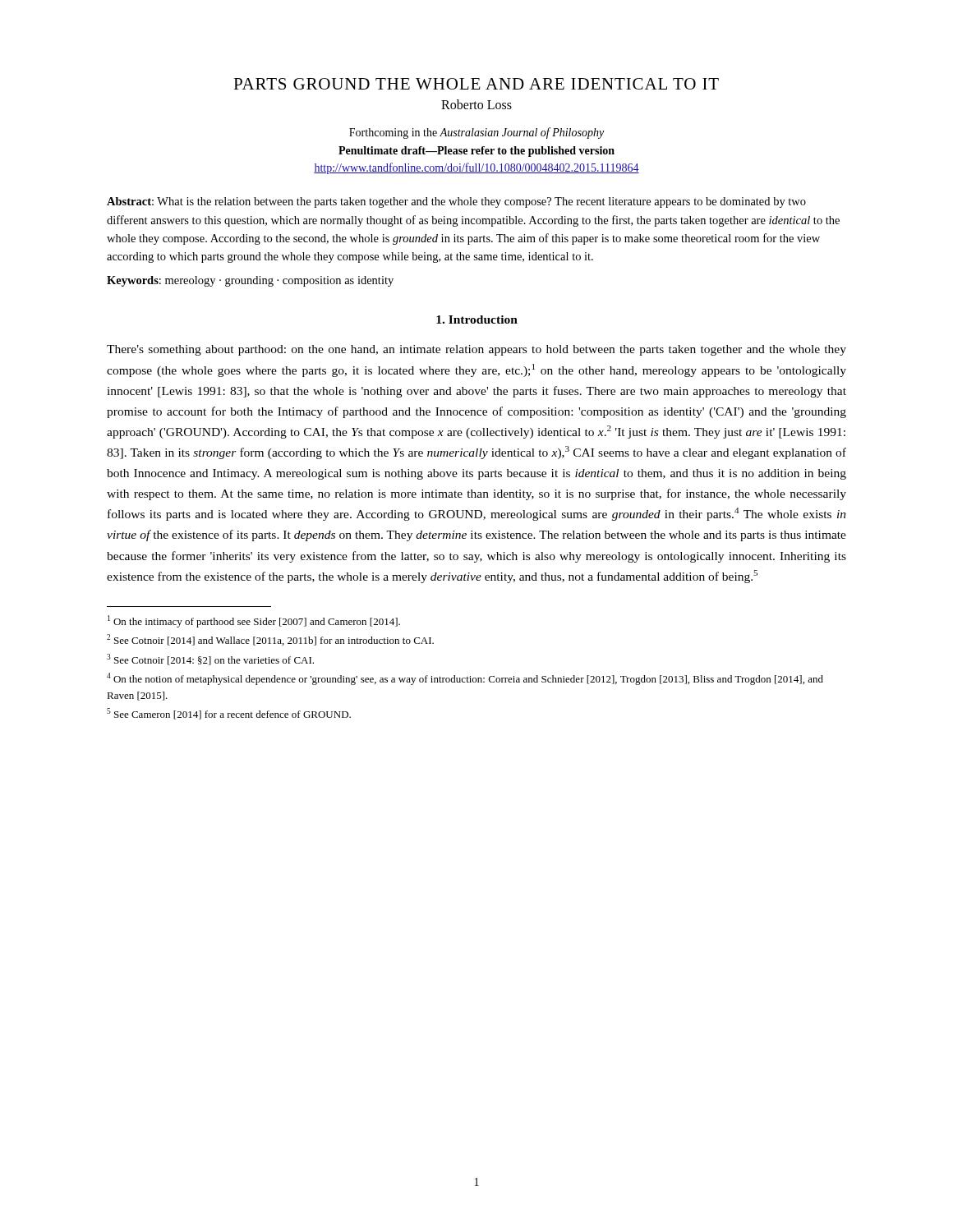Click on the text block that says "Forthcoming in the Australasian Journal"

tap(476, 150)
